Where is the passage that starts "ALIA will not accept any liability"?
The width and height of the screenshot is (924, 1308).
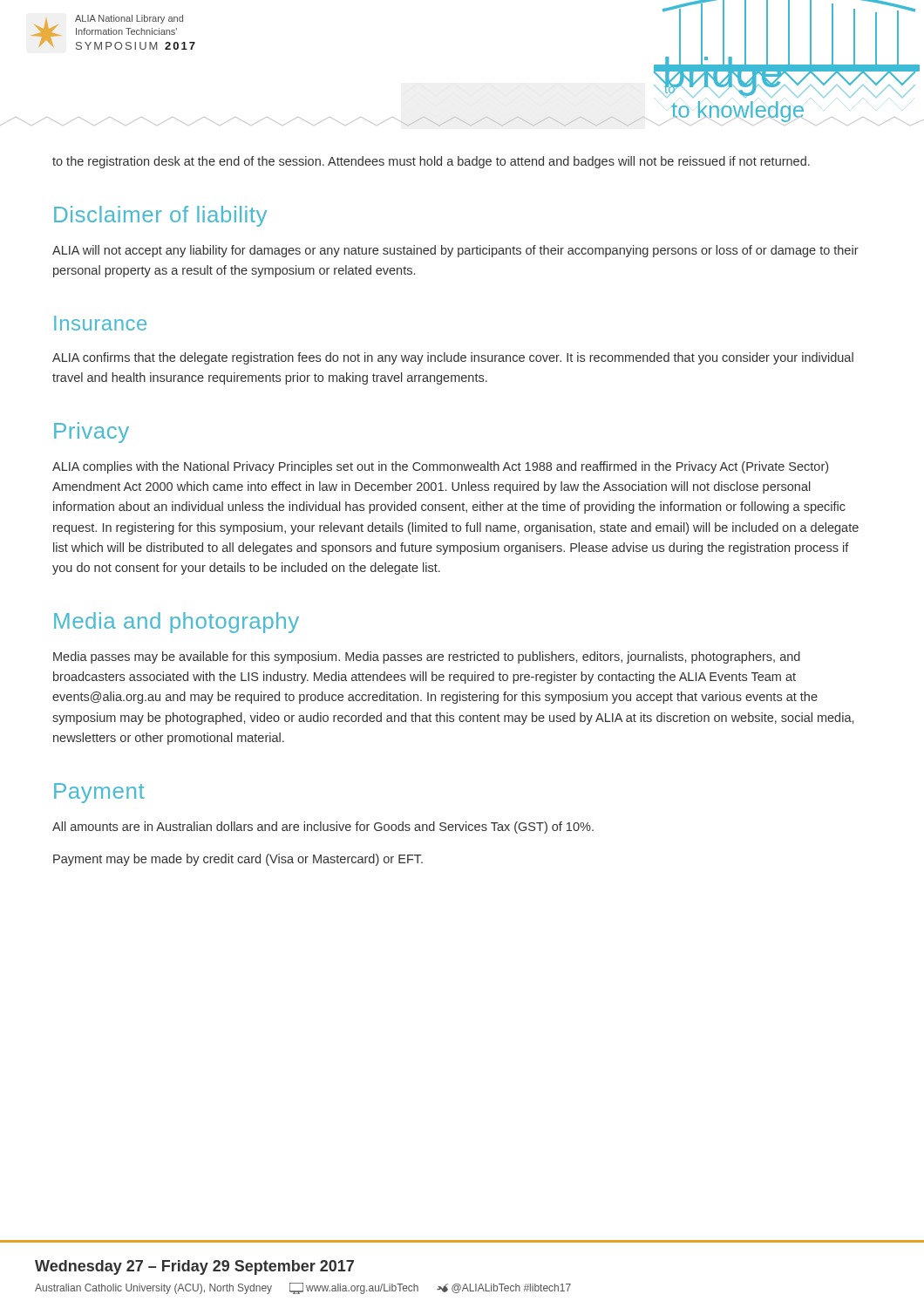[455, 260]
